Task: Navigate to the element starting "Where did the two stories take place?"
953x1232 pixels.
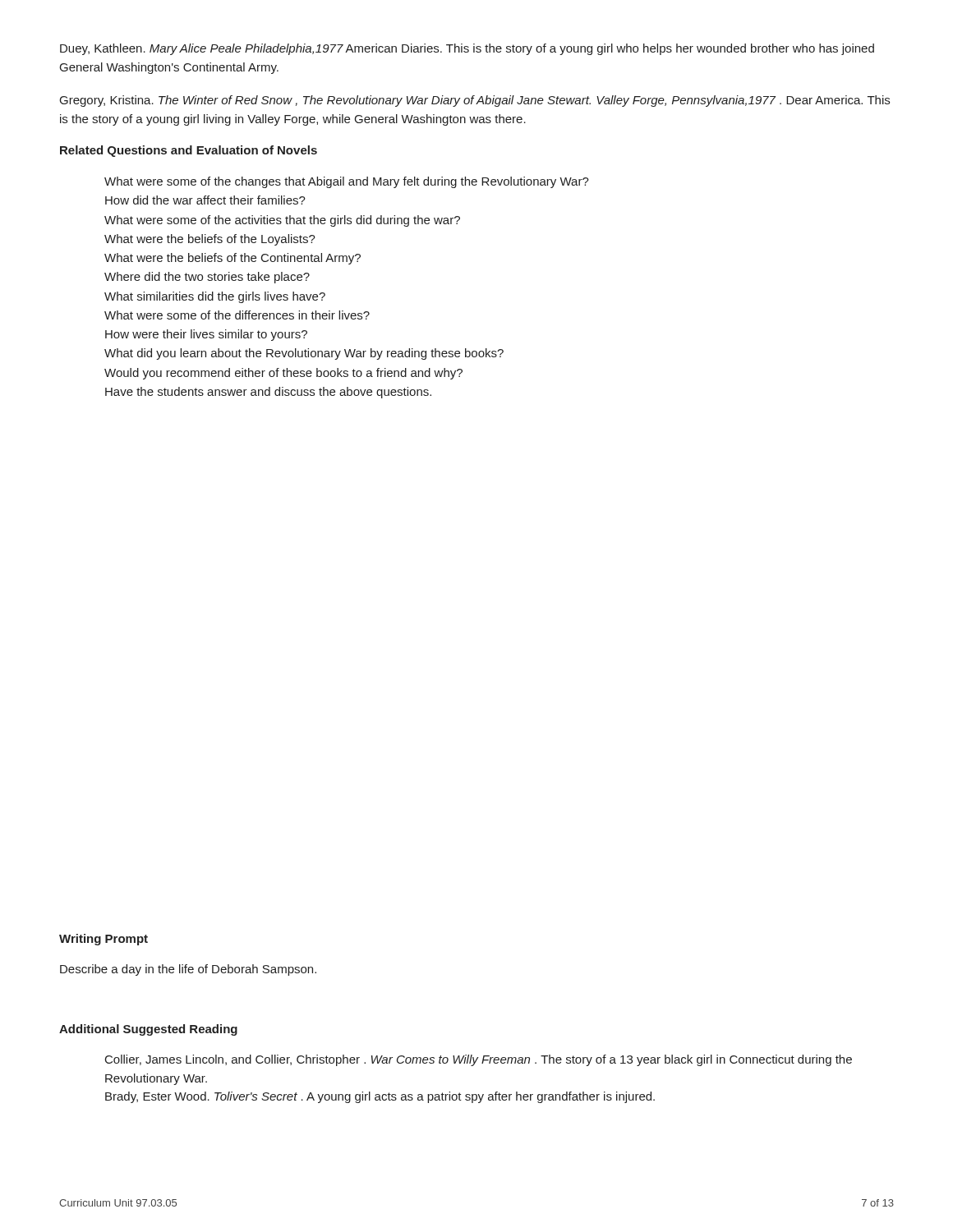Action: [x=207, y=277]
